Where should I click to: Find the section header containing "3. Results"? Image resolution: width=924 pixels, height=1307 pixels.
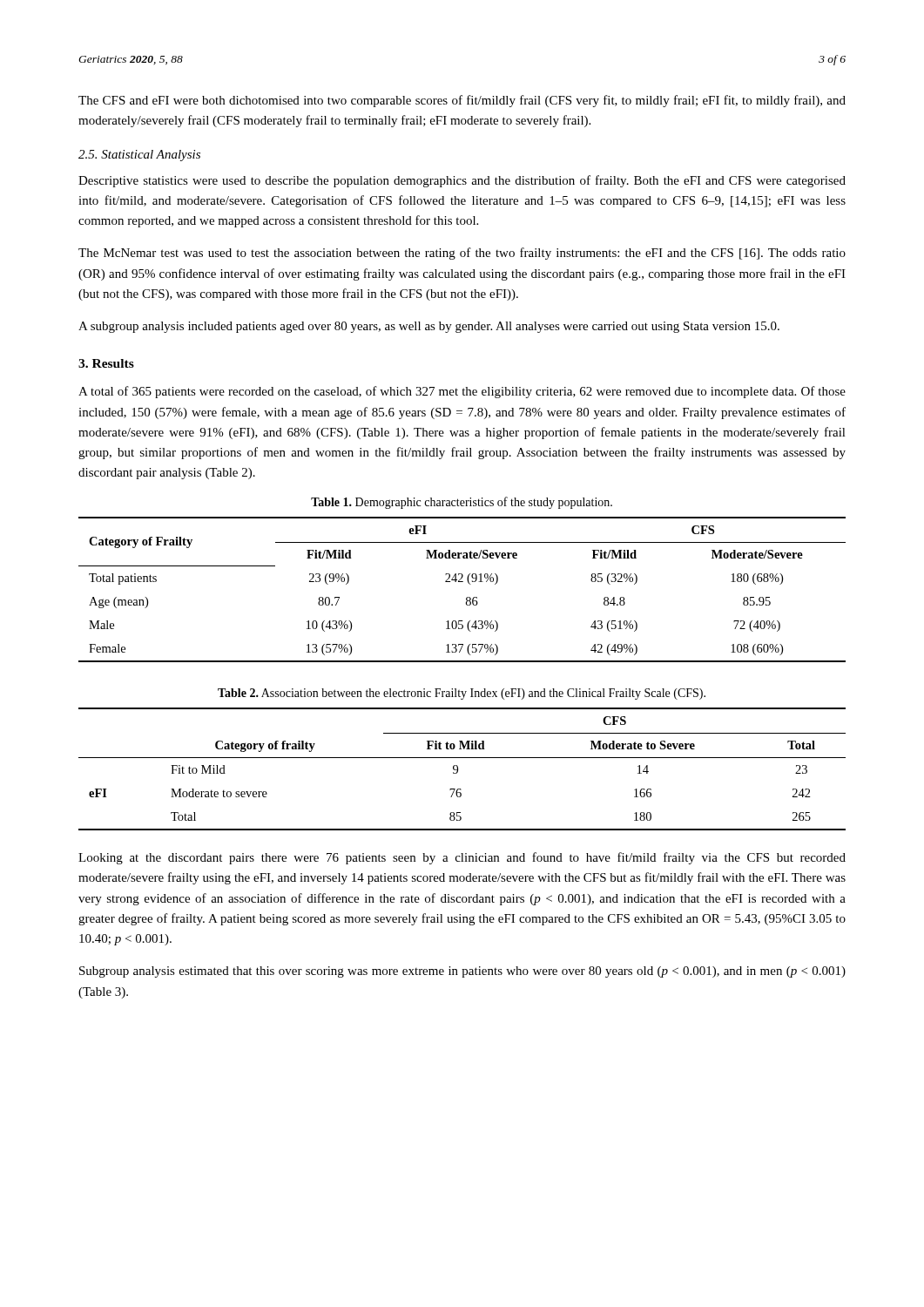(106, 363)
